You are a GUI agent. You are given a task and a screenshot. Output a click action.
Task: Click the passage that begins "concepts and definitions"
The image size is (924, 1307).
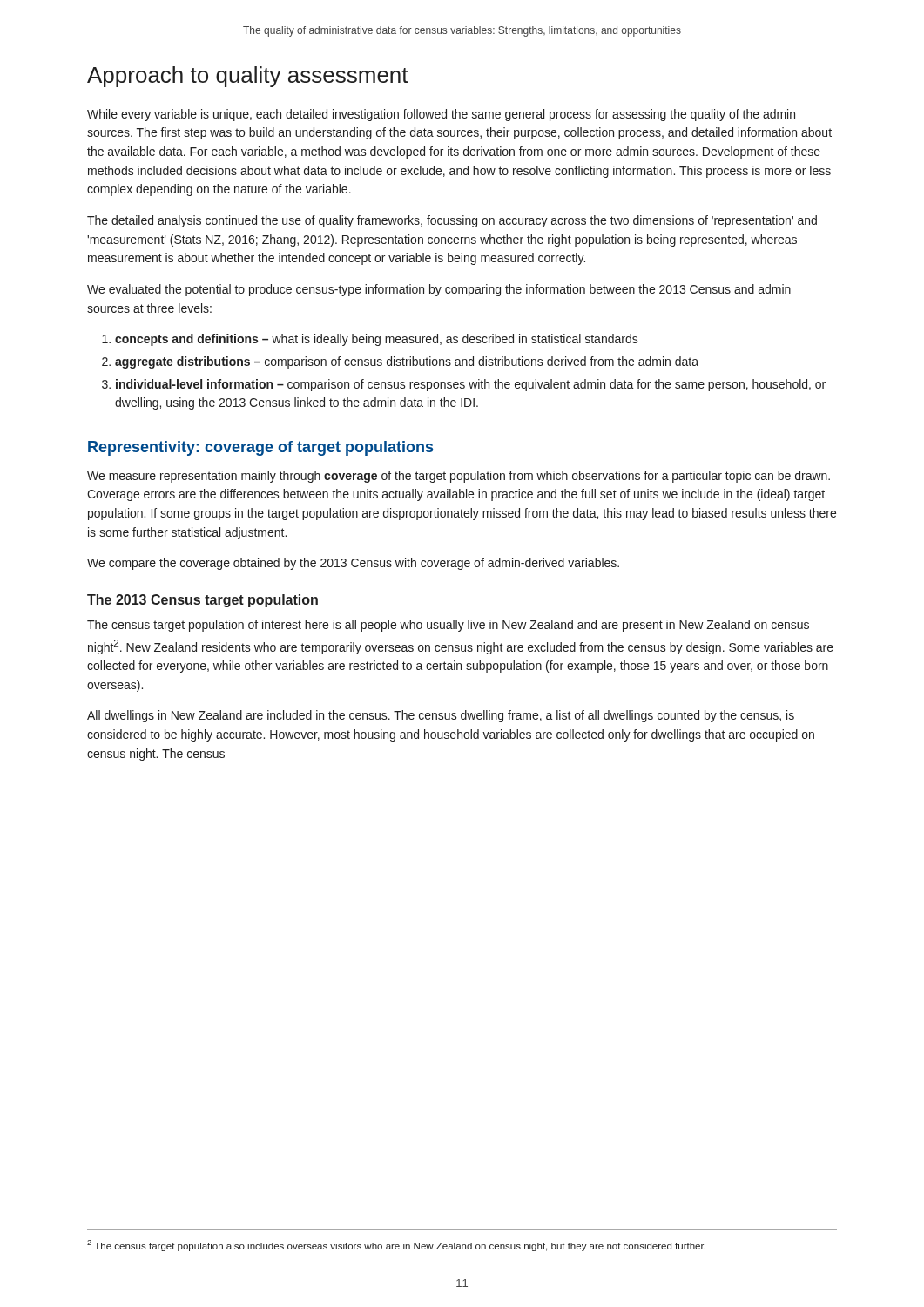click(x=462, y=340)
